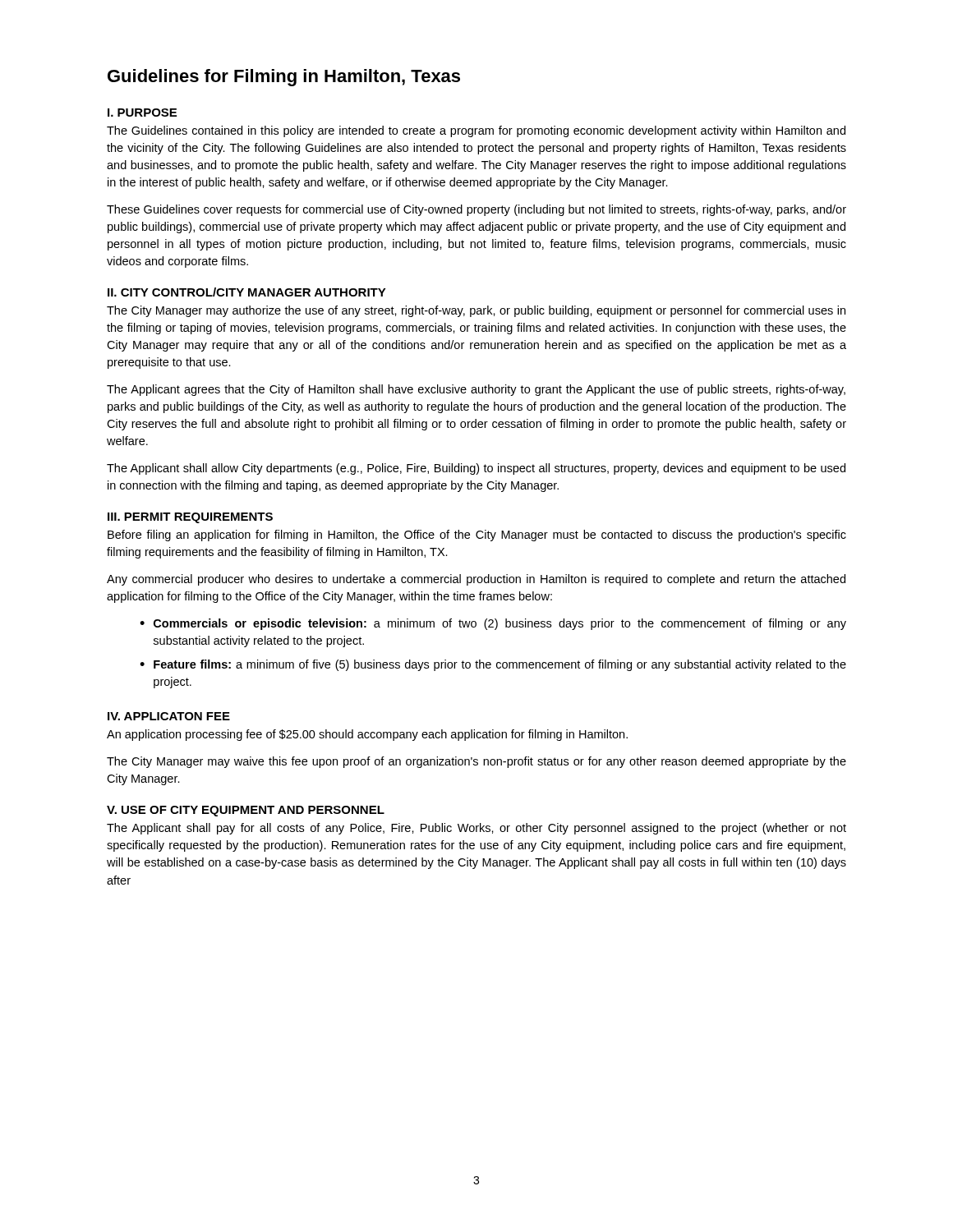Point to the block starting "• Commercials or episodic television:"
Image resolution: width=953 pixels, height=1232 pixels.
(x=493, y=633)
